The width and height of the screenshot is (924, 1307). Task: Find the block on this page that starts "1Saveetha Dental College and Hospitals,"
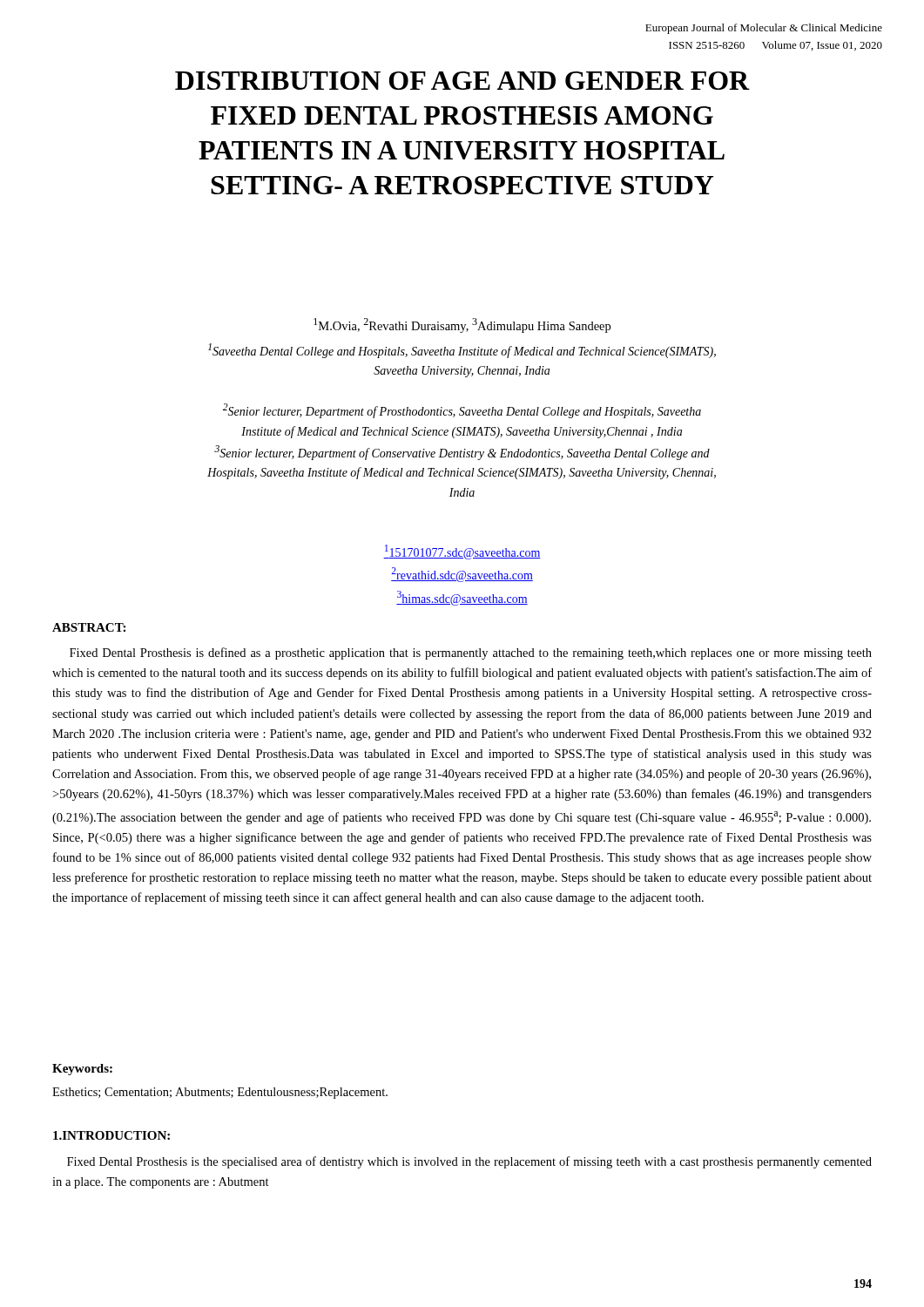[462, 420]
